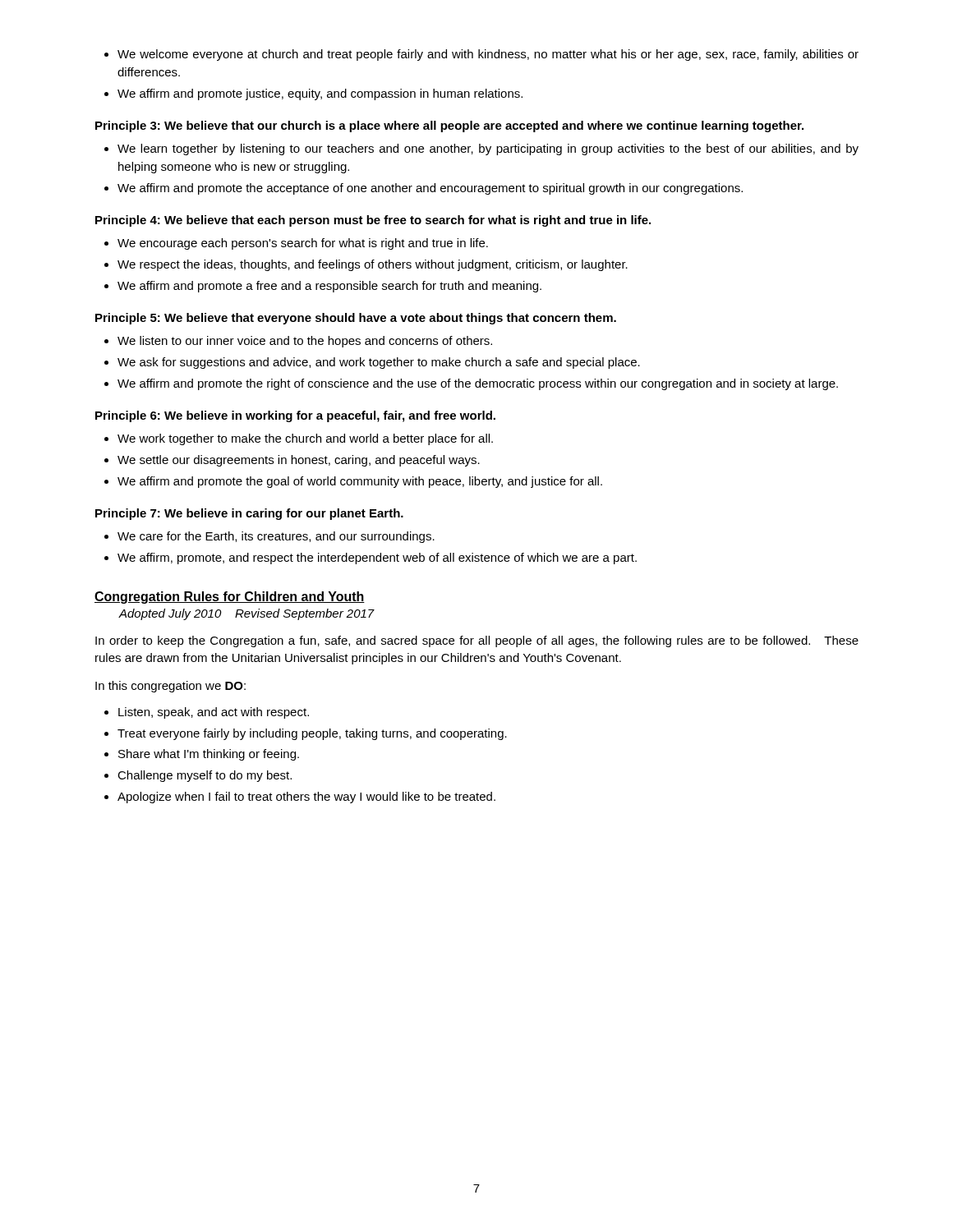Find the text block starting "Challenge myself to"
The width and height of the screenshot is (953, 1232).
click(x=198, y=776)
